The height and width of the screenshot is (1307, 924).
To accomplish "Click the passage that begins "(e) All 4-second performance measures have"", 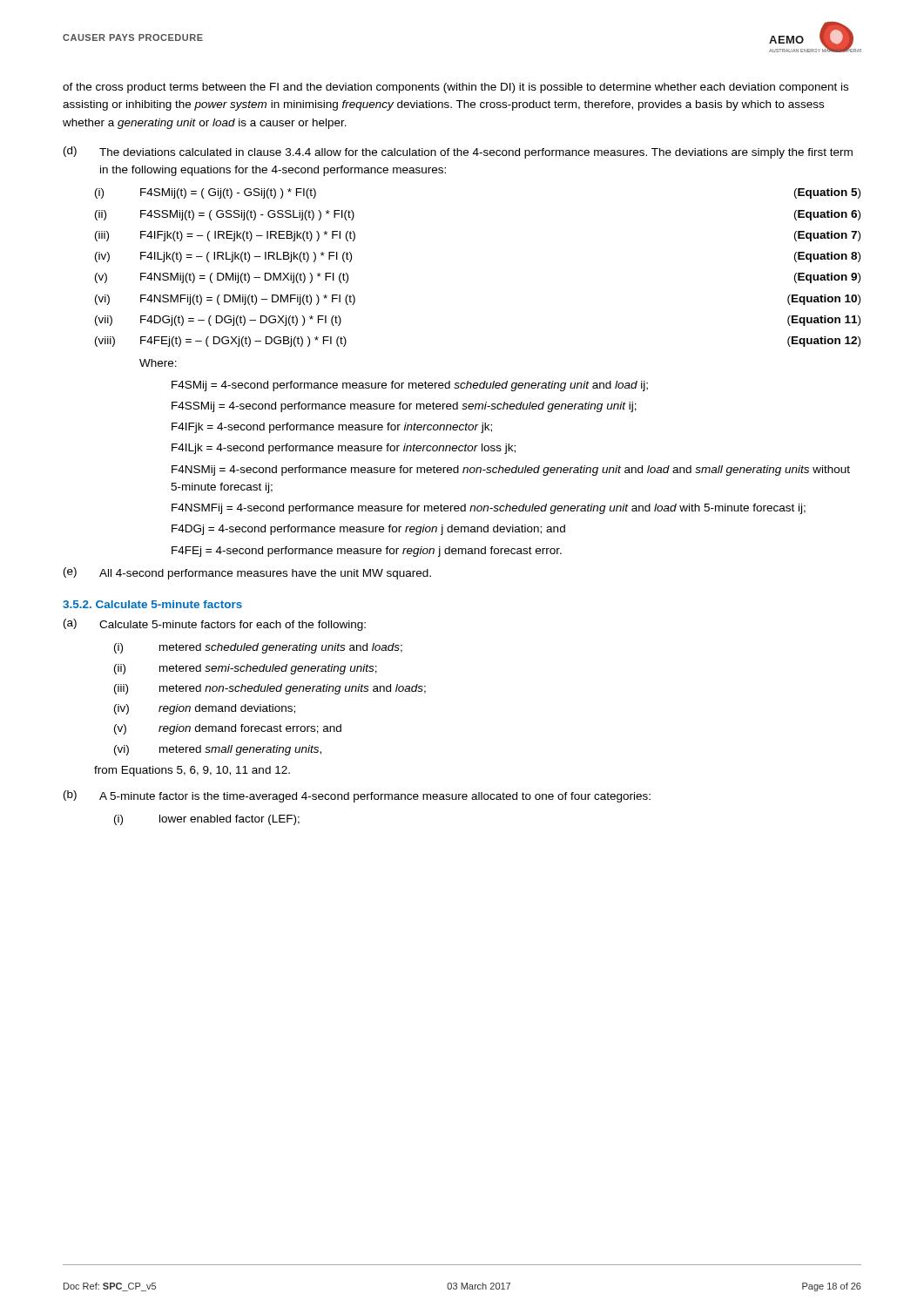I will tap(247, 573).
